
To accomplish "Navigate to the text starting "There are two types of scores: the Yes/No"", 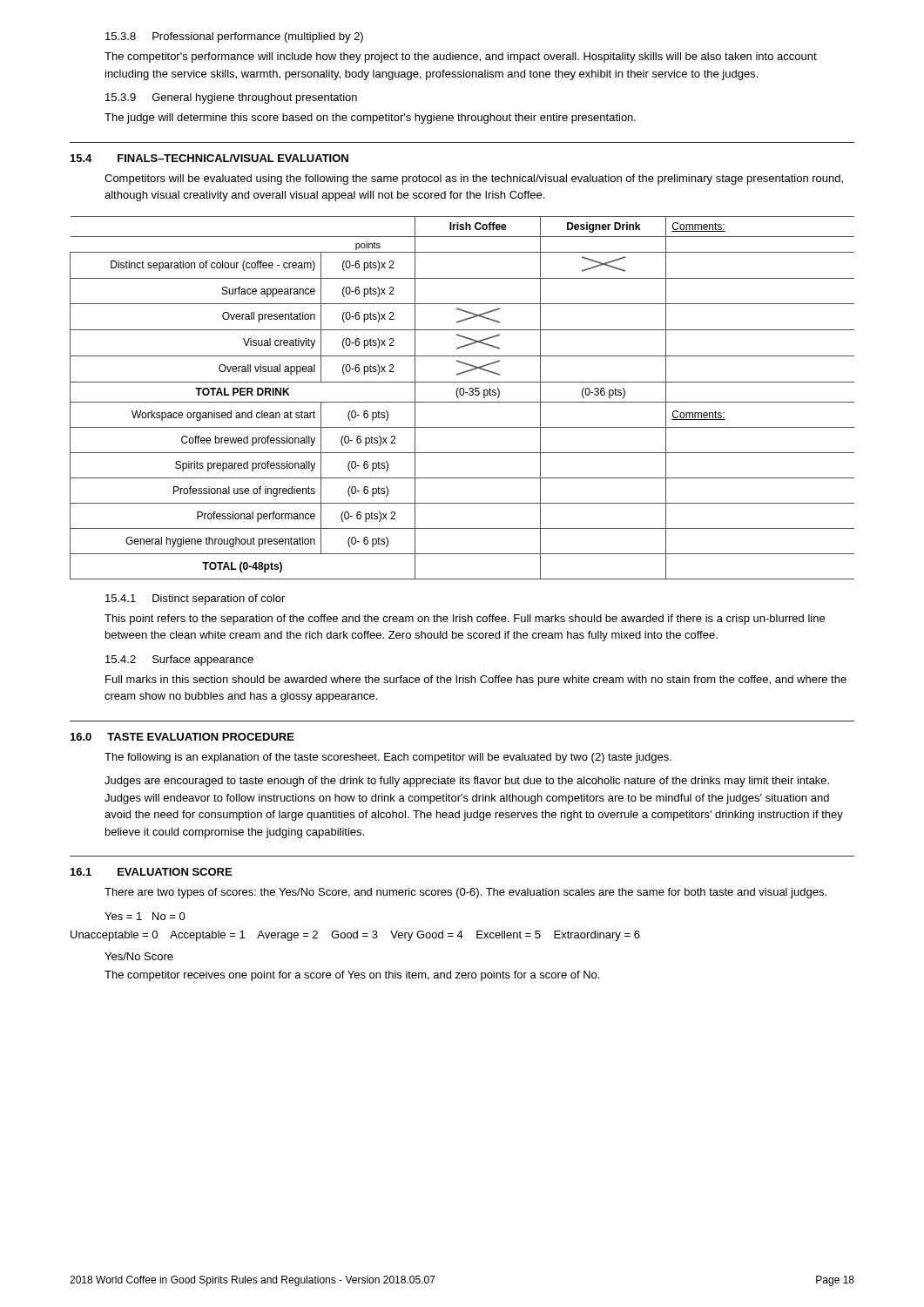I will click(466, 892).
